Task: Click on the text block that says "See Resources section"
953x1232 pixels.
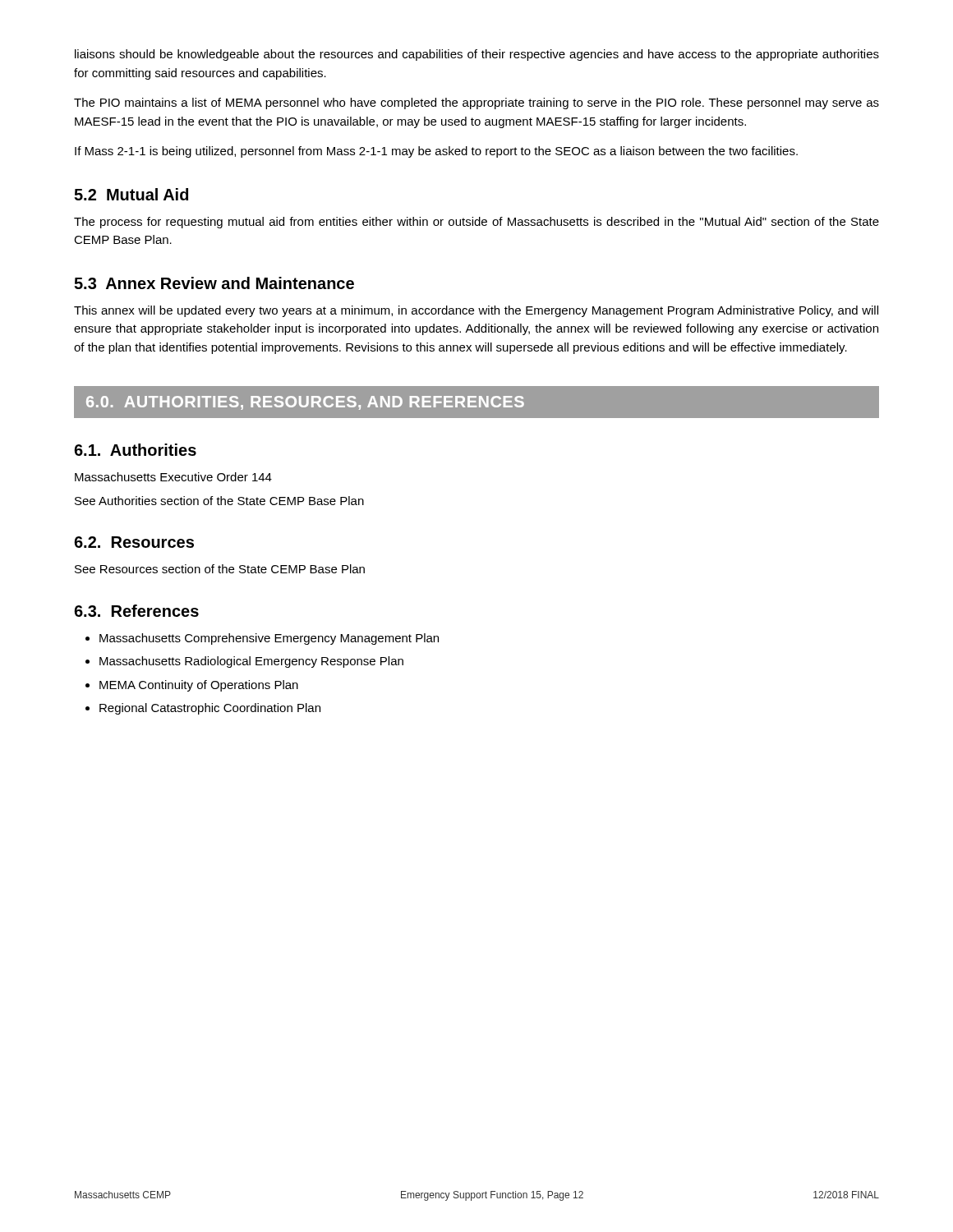Action: pyautogui.click(x=220, y=569)
